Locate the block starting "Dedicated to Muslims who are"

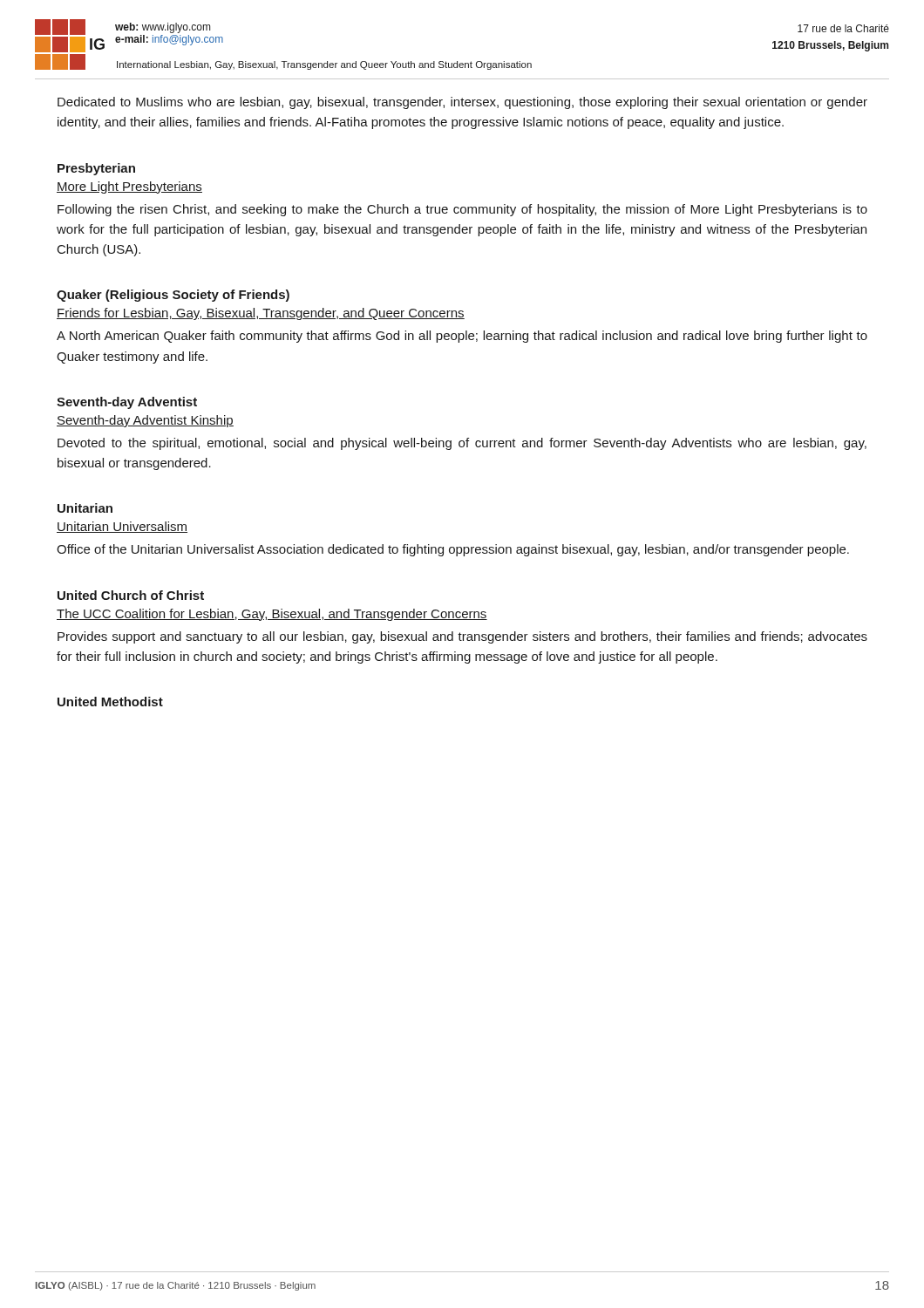[x=462, y=112]
